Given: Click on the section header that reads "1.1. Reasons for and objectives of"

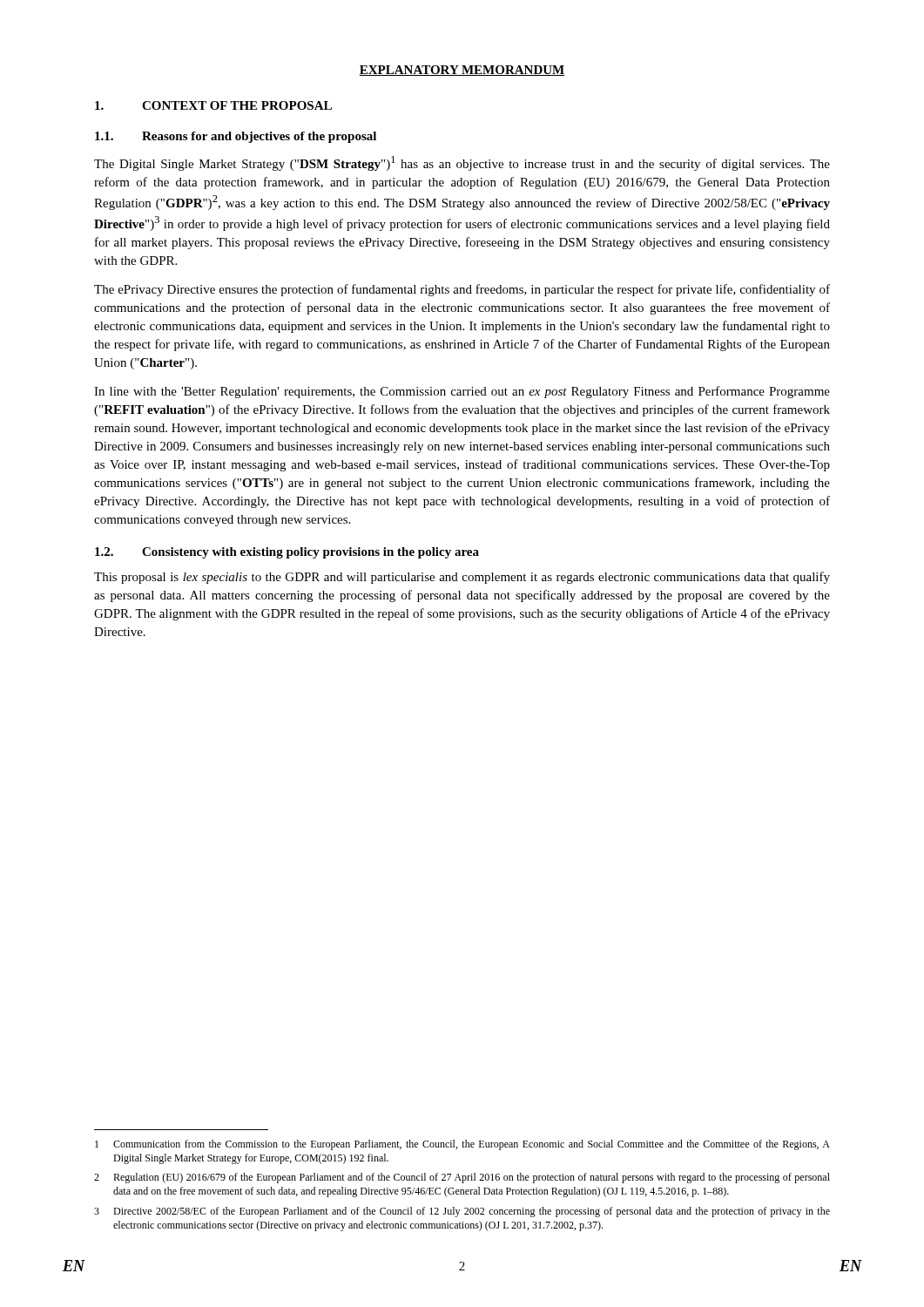Looking at the screenshot, I should point(235,136).
